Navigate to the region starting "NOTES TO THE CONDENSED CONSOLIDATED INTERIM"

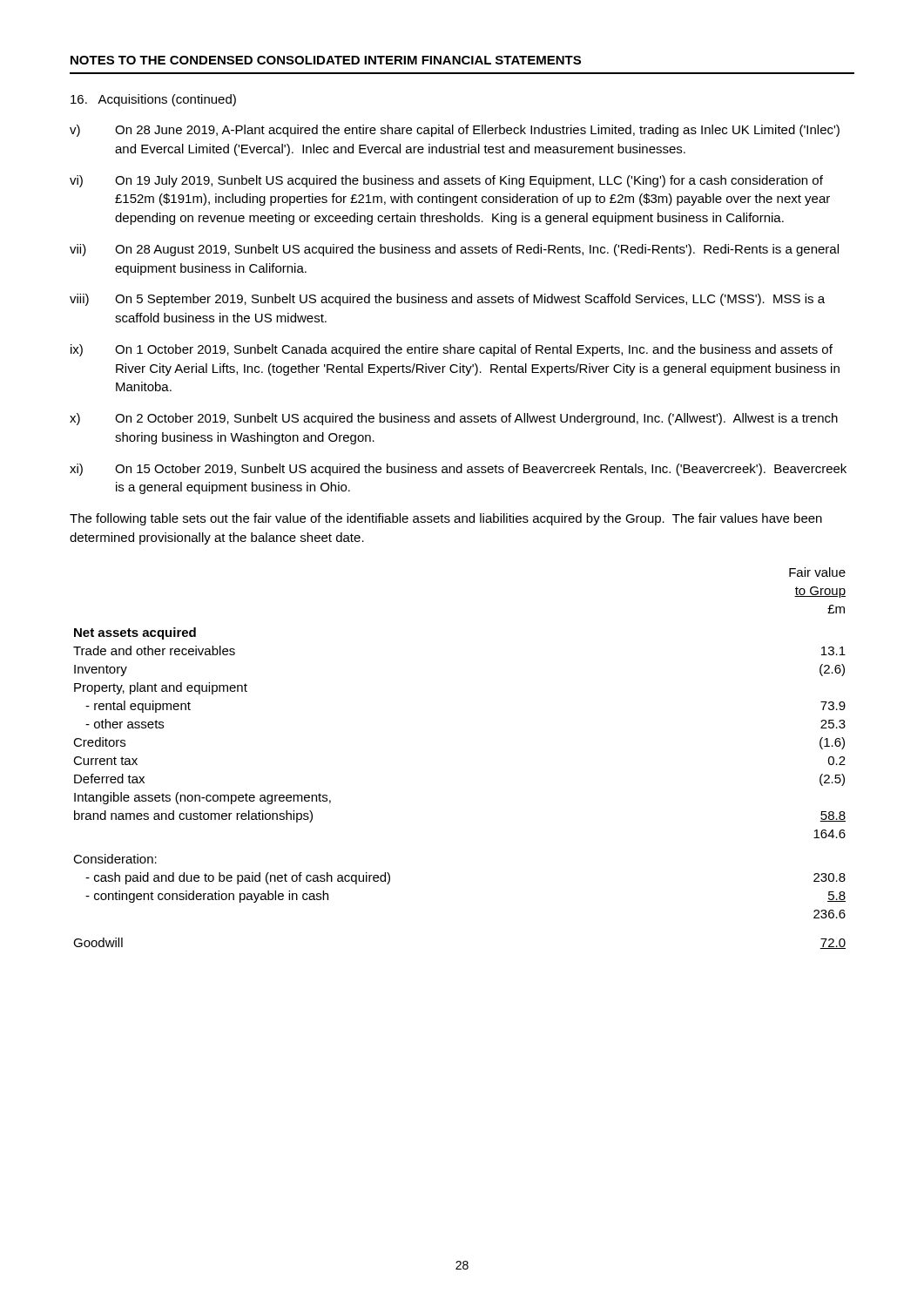(326, 60)
